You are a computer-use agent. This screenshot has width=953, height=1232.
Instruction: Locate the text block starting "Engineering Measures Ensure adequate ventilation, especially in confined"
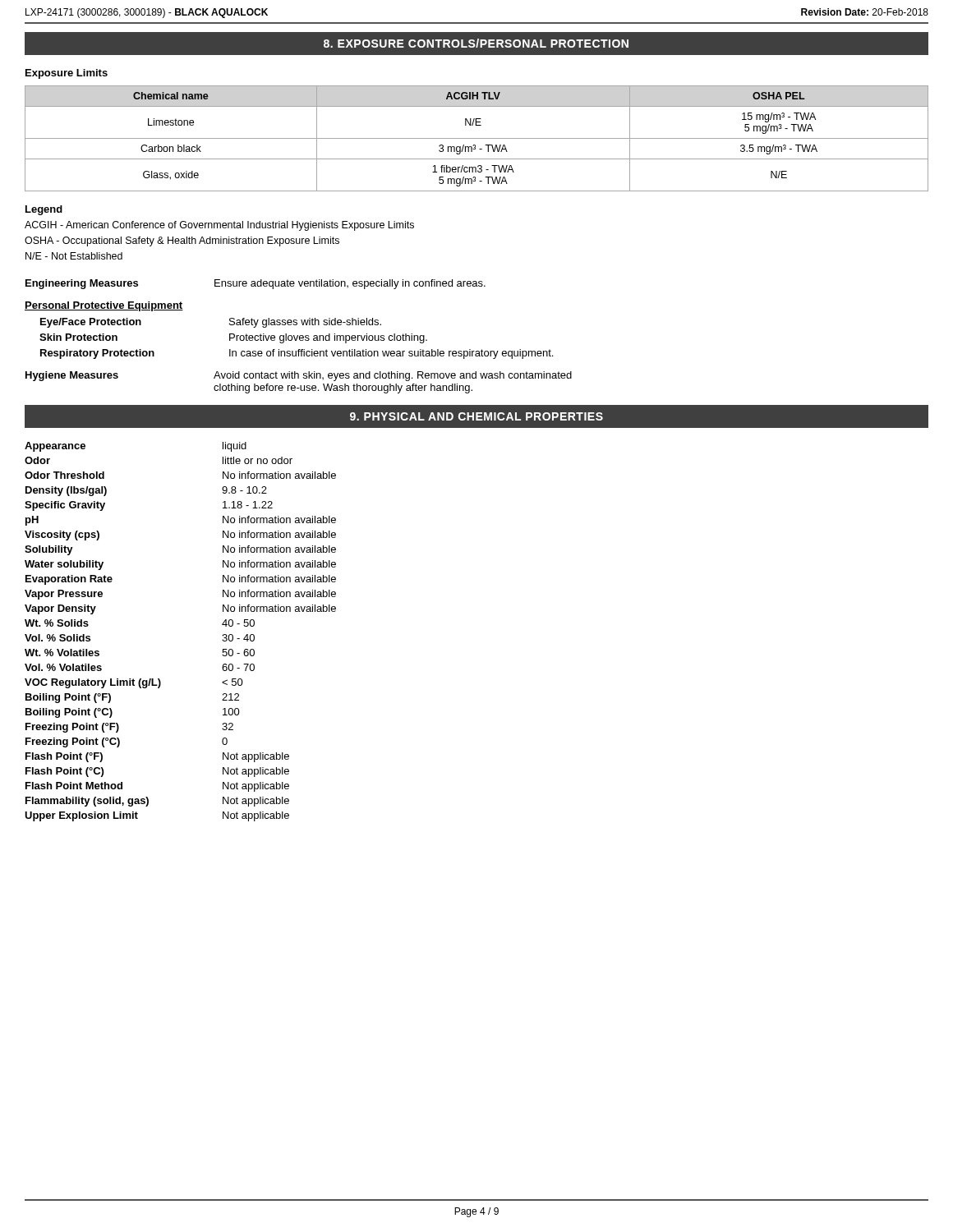coord(255,283)
